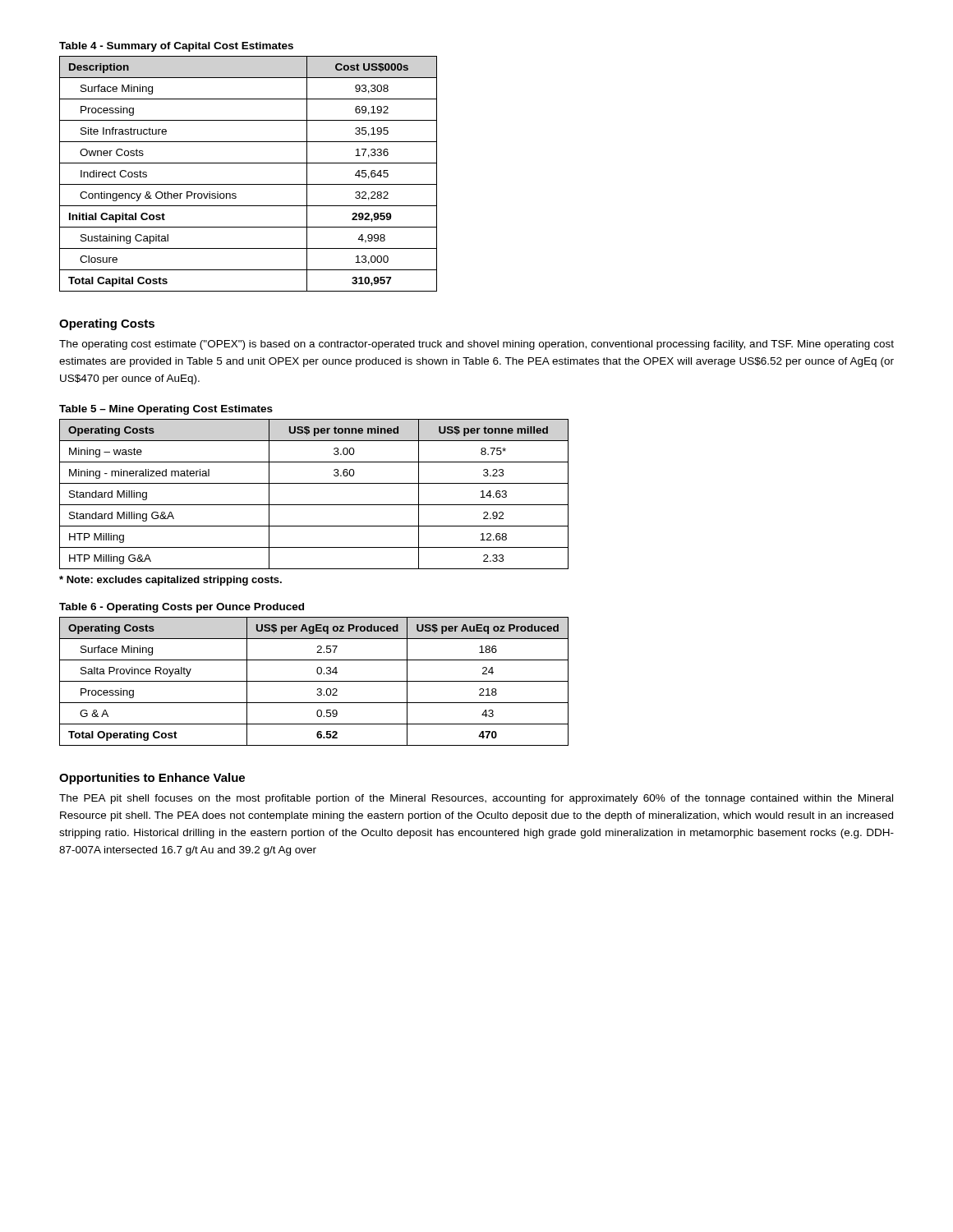Viewport: 953px width, 1232px height.
Task: Select the section header that reads "Opportunities to Enhance Value"
Action: (x=152, y=777)
